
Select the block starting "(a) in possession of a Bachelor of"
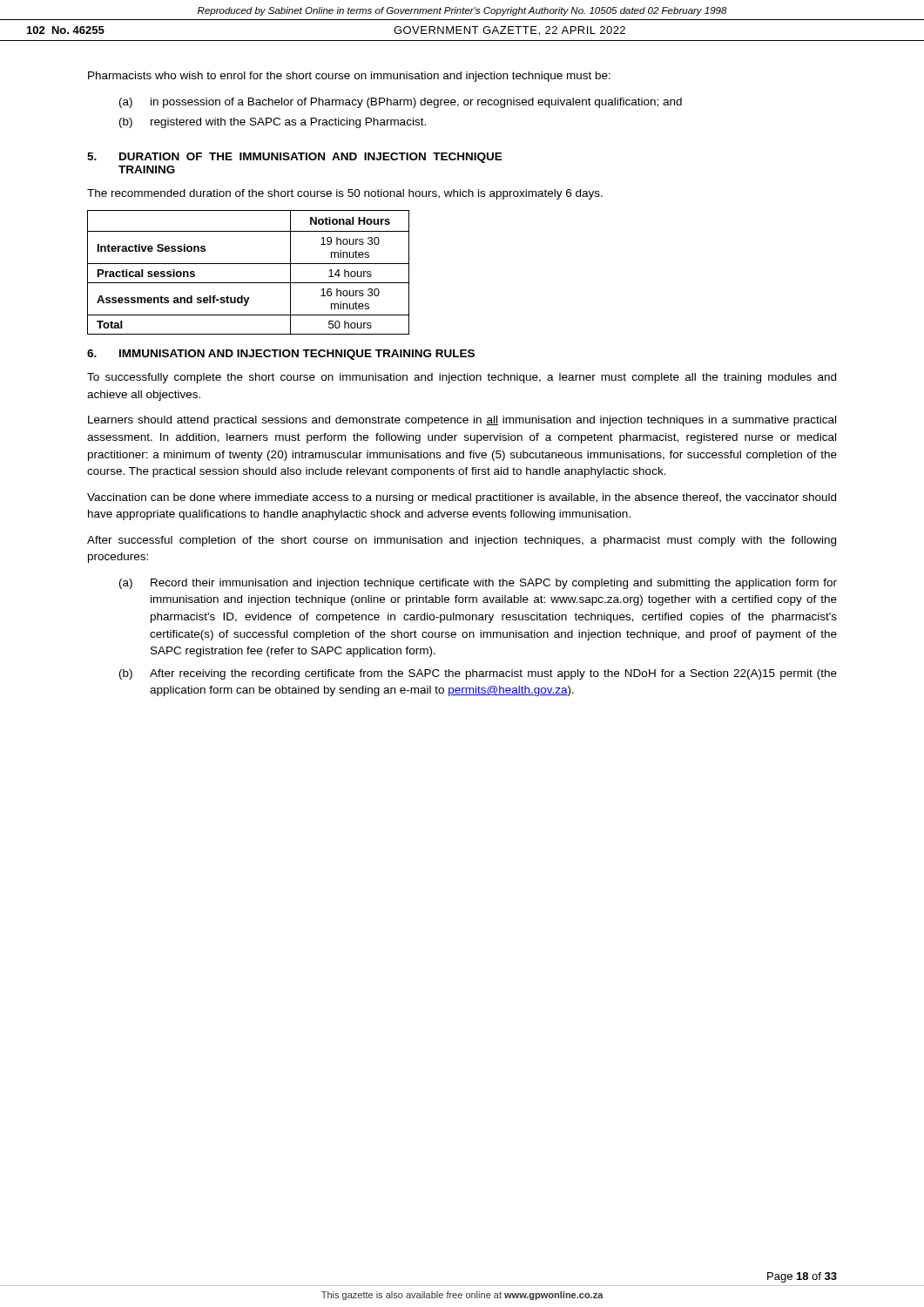pos(478,101)
